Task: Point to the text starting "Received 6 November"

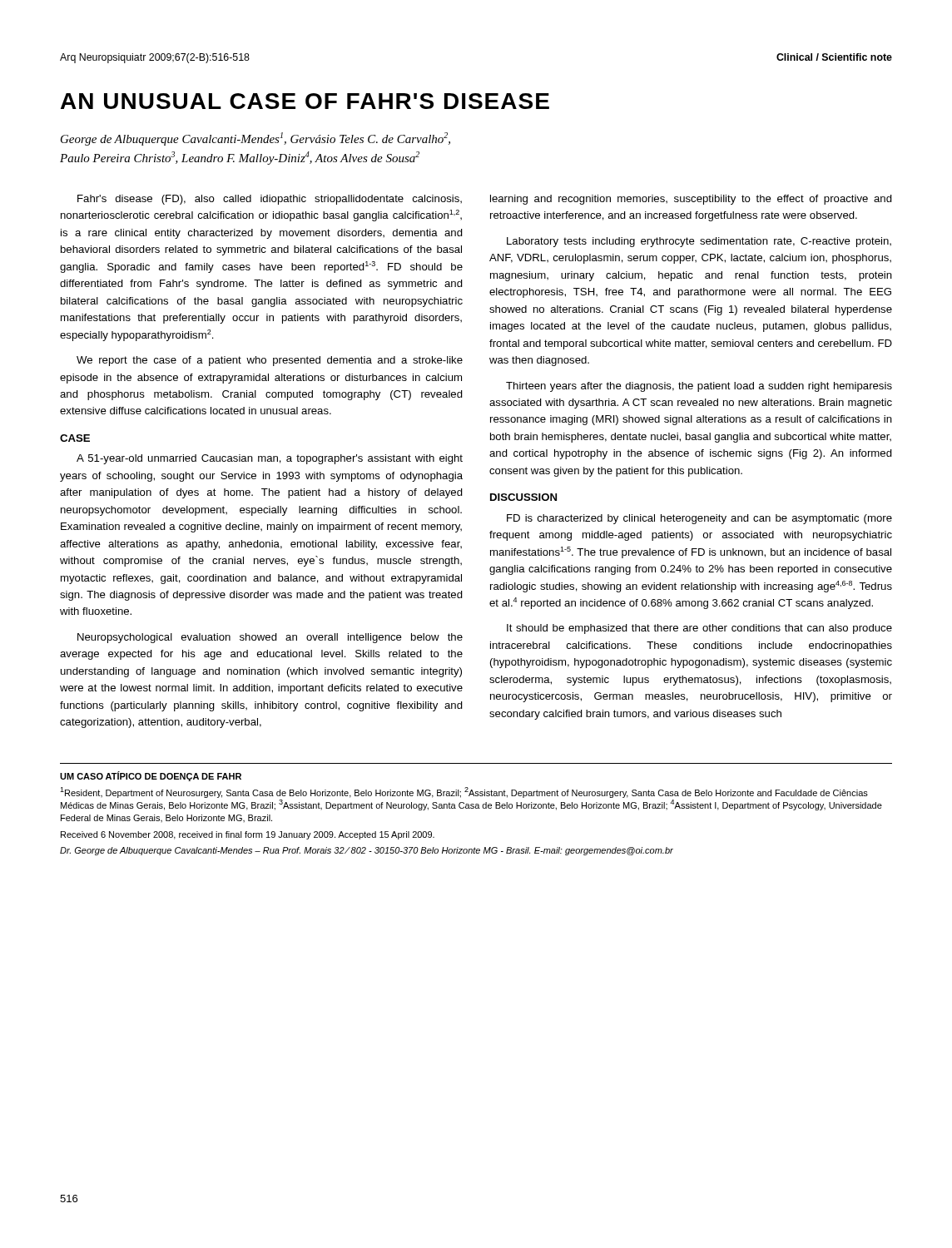Action: click(247, 834)
